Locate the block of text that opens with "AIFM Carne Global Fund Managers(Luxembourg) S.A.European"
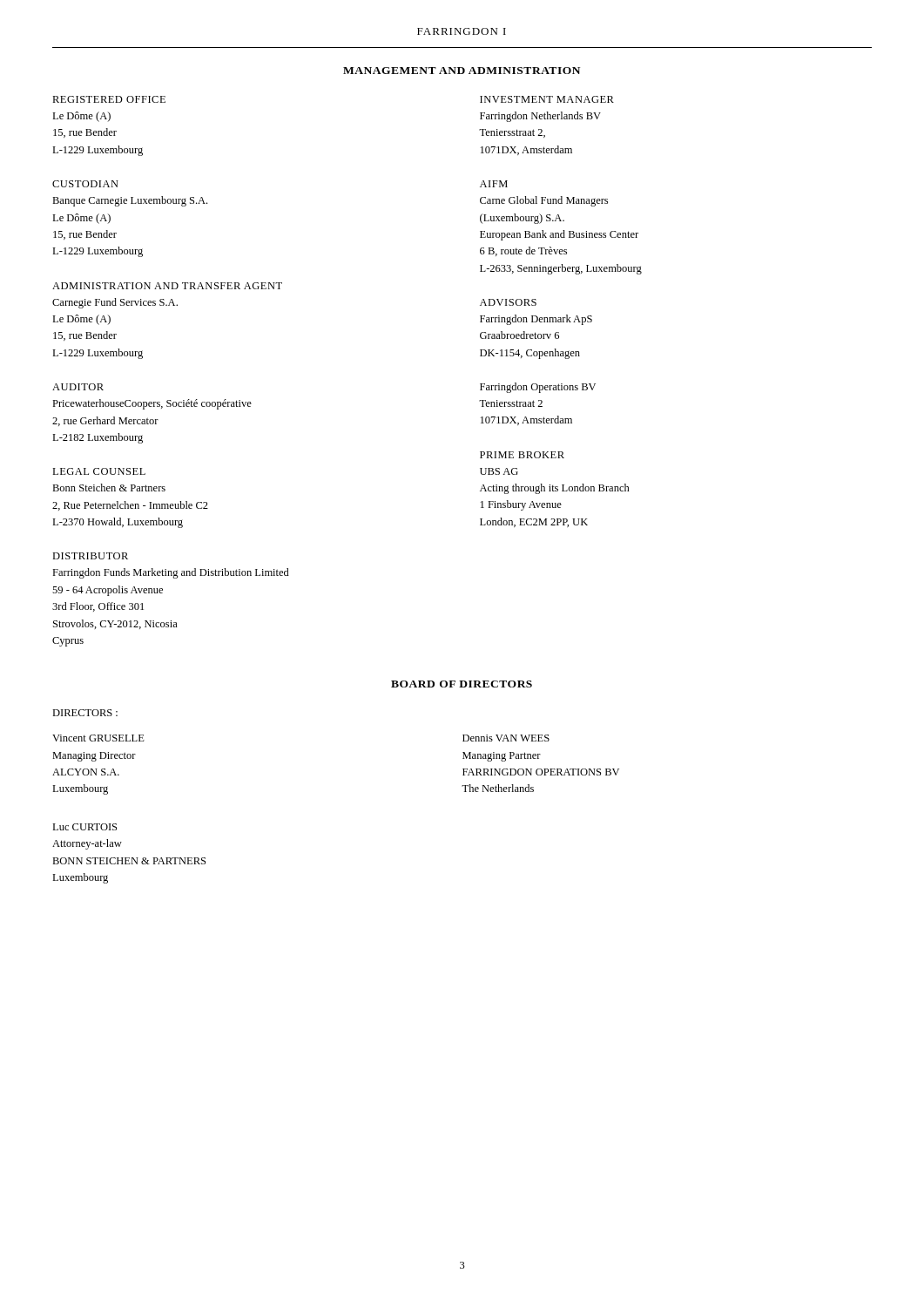This screenshot has width=924, height=1307. coord(494,184)
